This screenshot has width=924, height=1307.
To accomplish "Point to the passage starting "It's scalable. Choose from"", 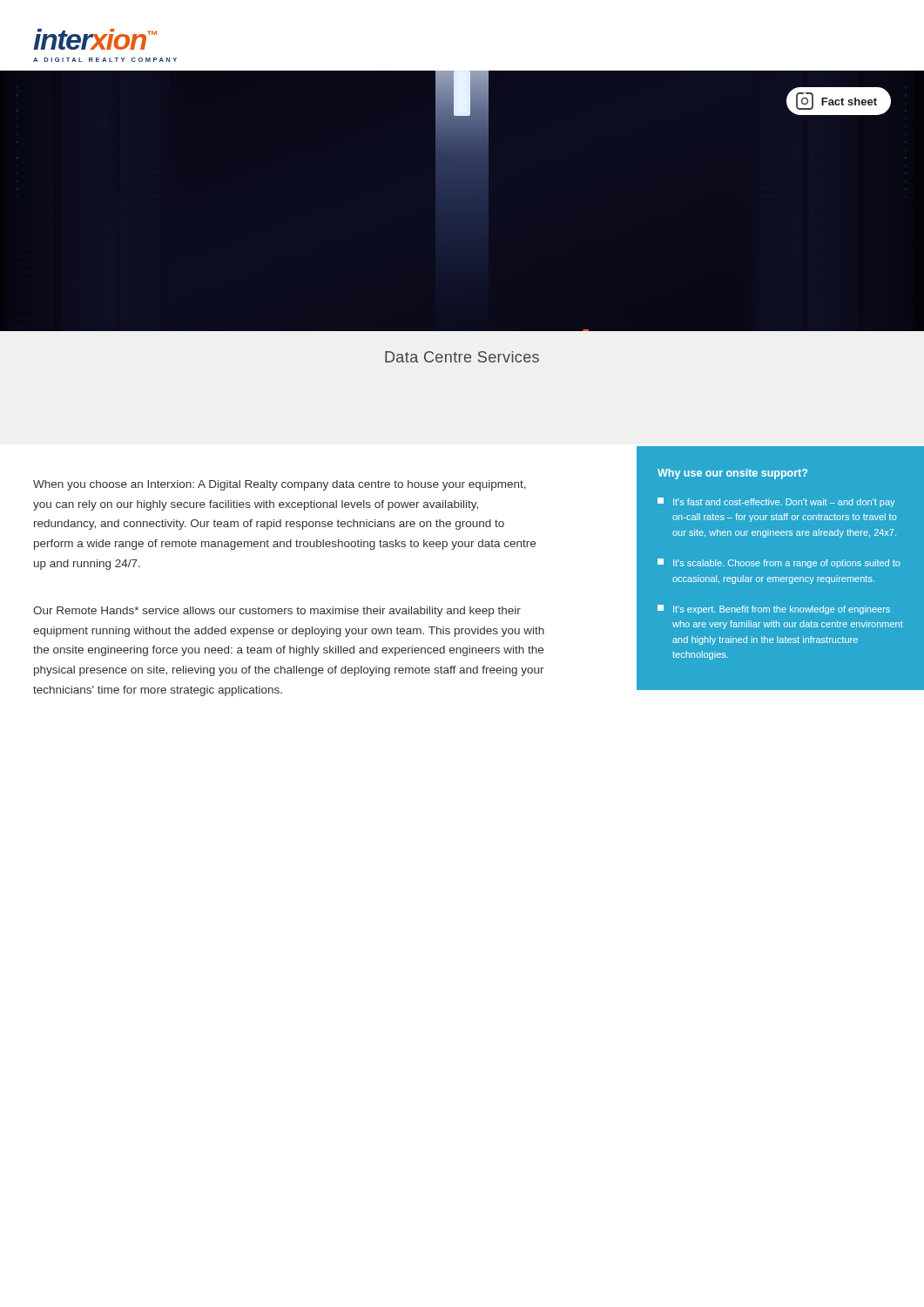I will (x=780, y=571).
